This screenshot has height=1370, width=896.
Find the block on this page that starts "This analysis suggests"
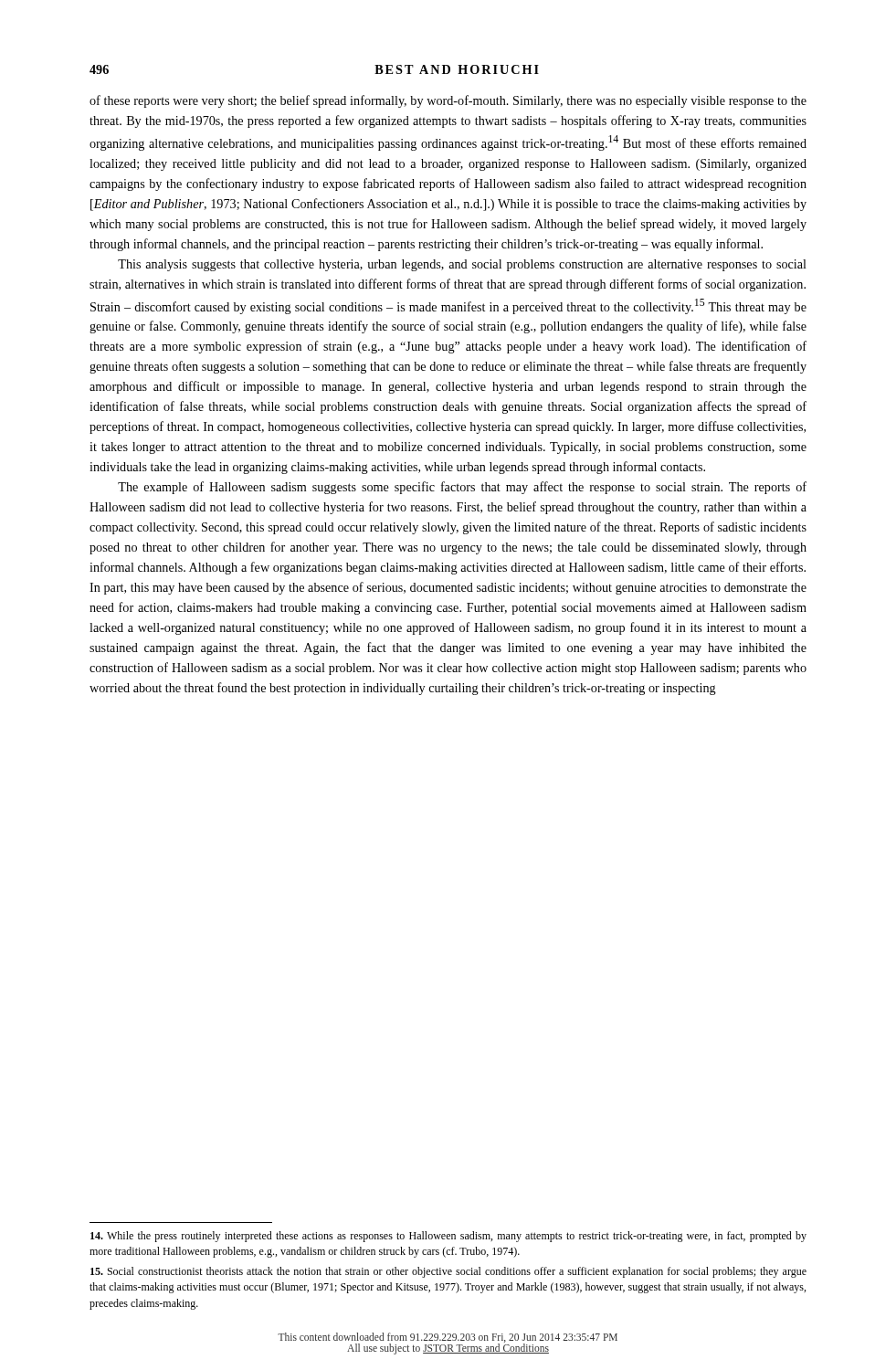(448, 365)
